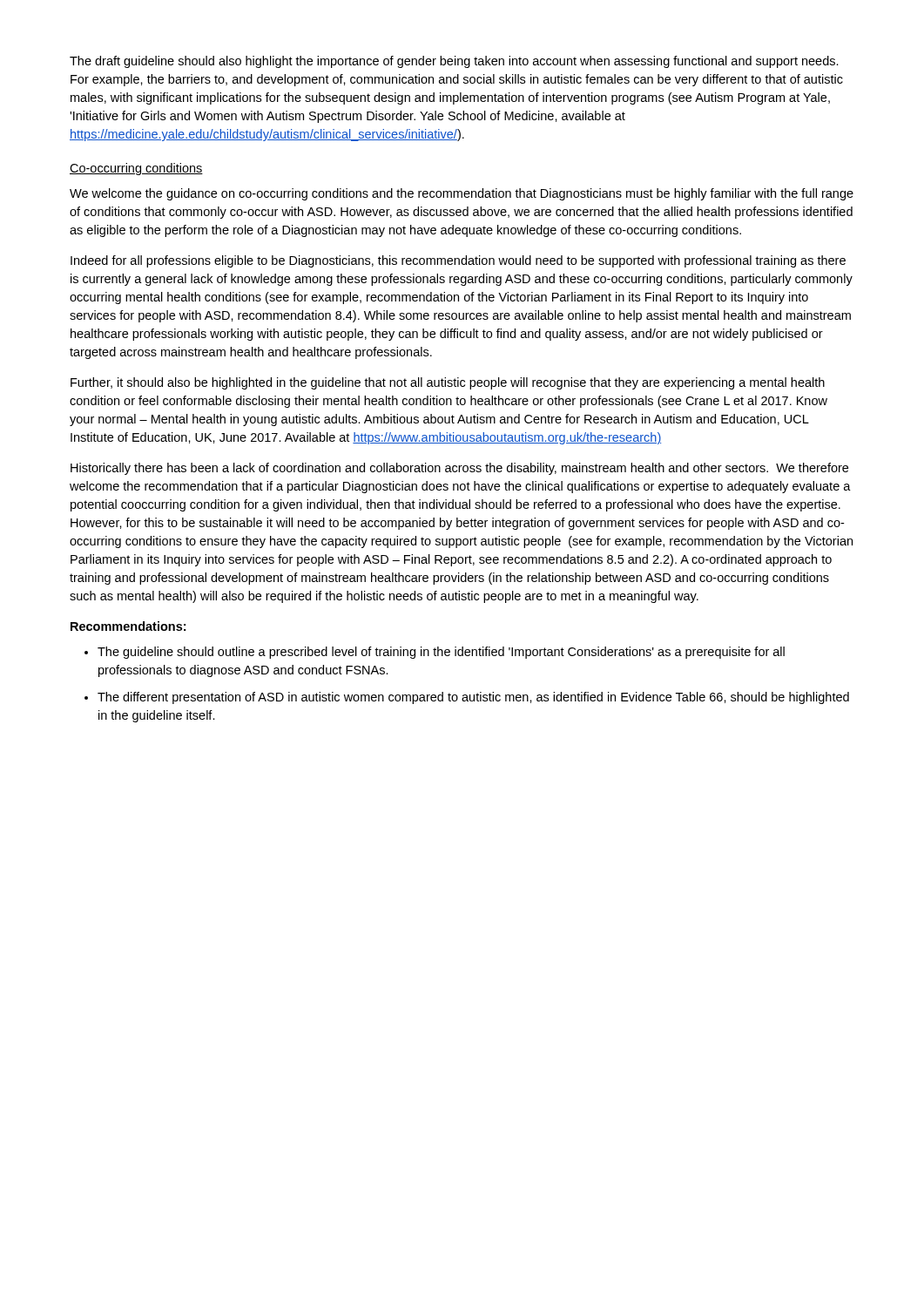Select the block starting "The guideline should outline a"
This screenshot has width=924, height=1307.
pos(441,661)
